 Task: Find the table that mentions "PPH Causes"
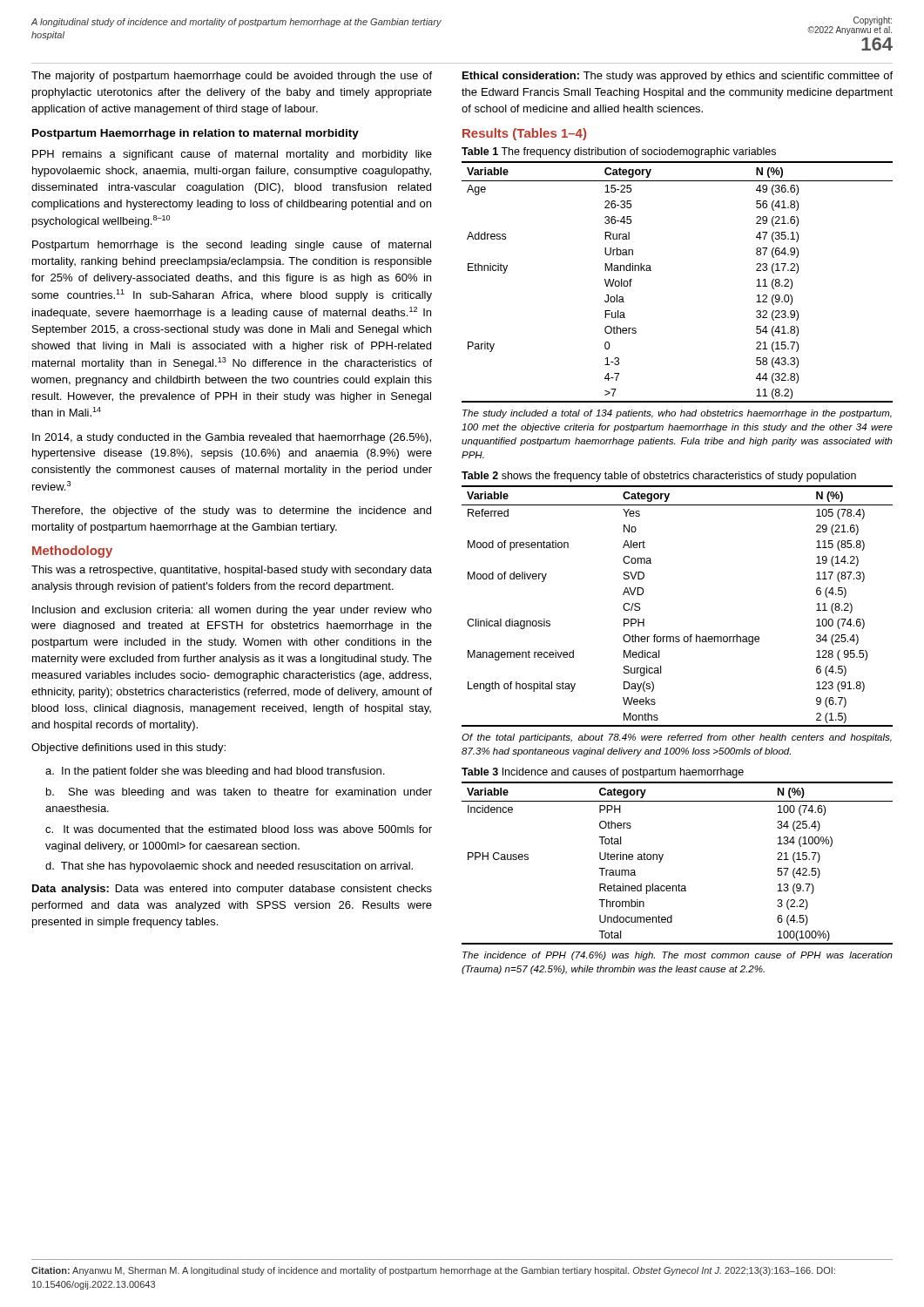click(677, 863)
